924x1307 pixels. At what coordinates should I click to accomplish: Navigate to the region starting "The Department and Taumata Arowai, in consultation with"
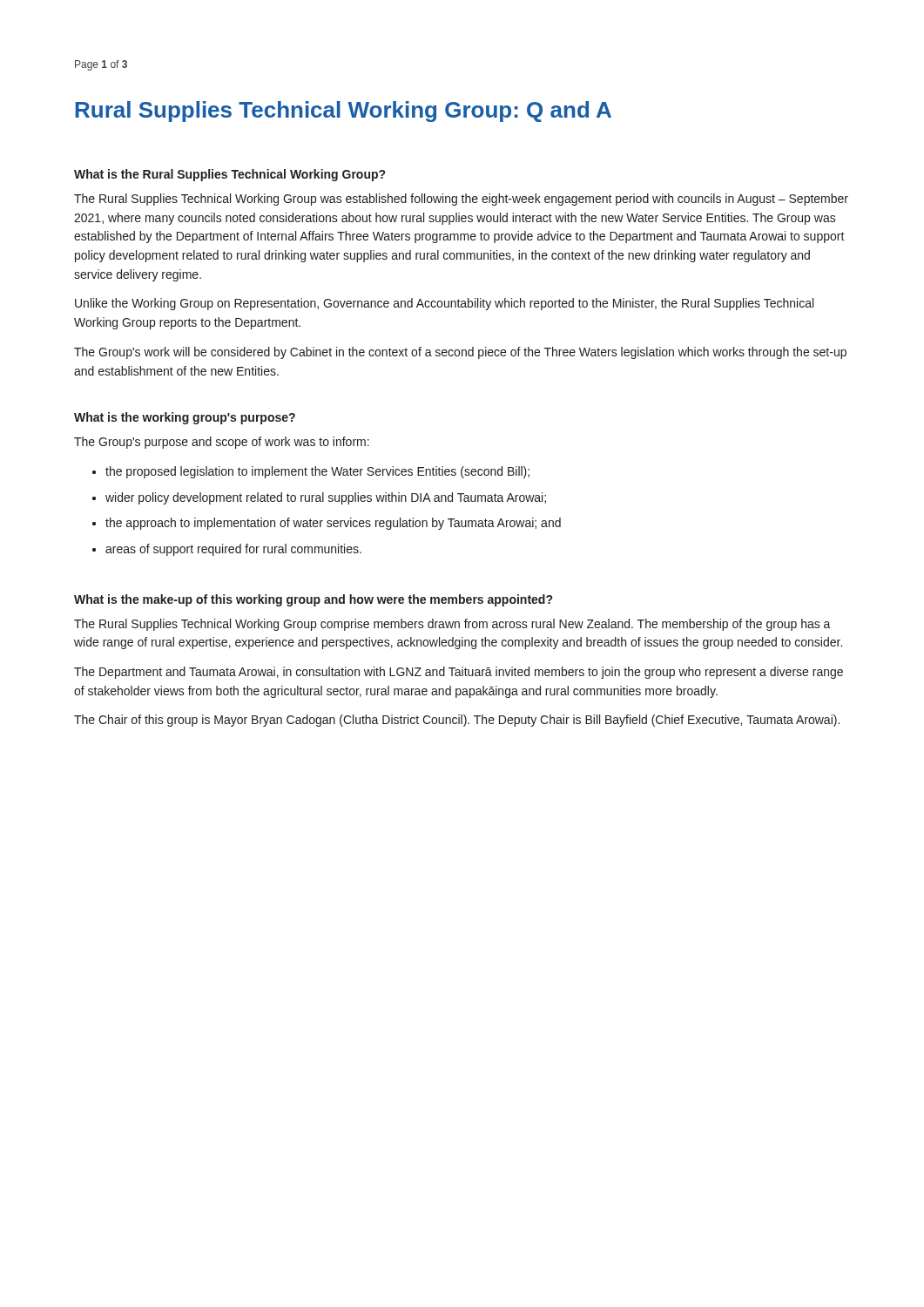pyautogui.click(x=462, y=682)
